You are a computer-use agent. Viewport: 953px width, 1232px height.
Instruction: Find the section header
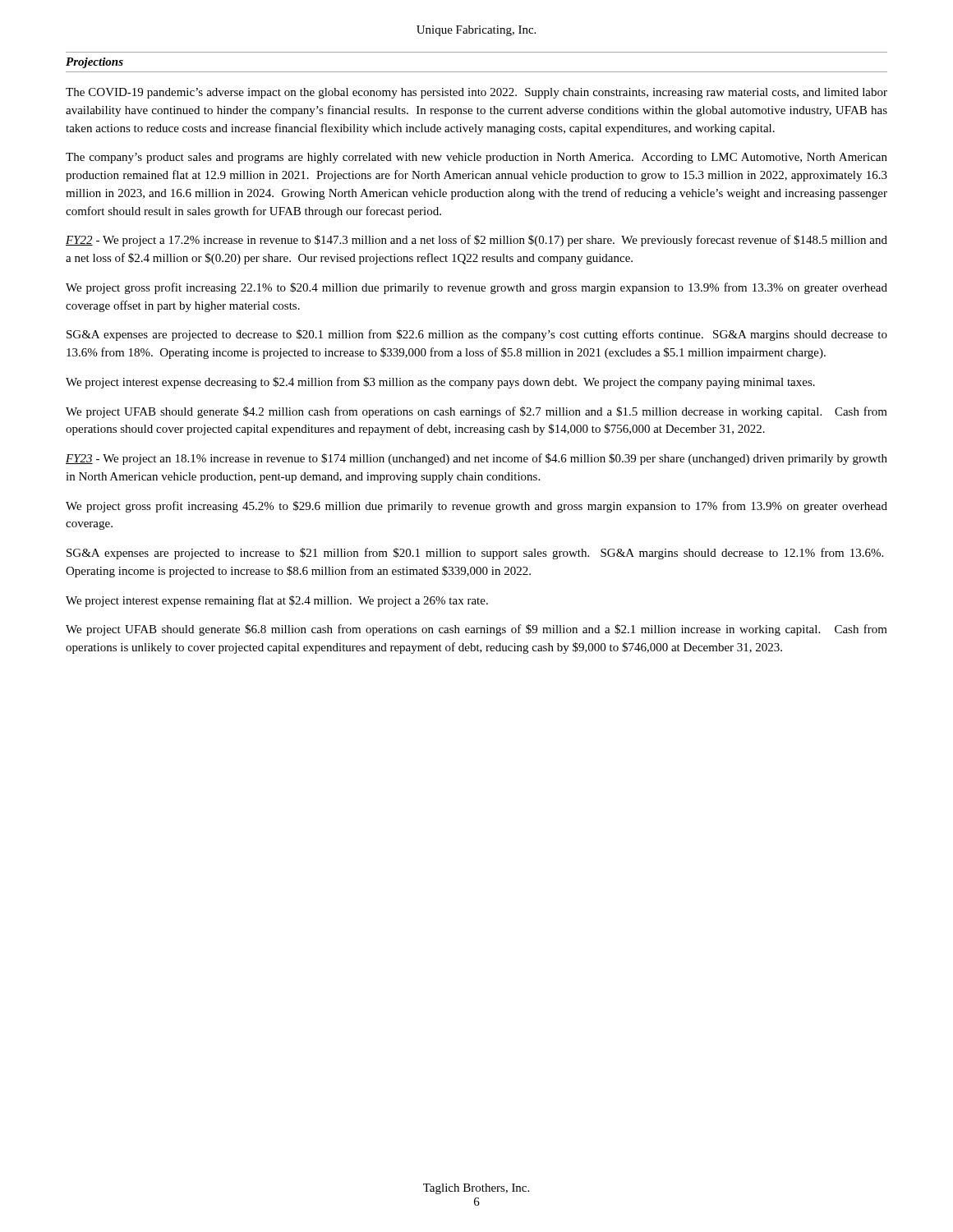(94, 62)
